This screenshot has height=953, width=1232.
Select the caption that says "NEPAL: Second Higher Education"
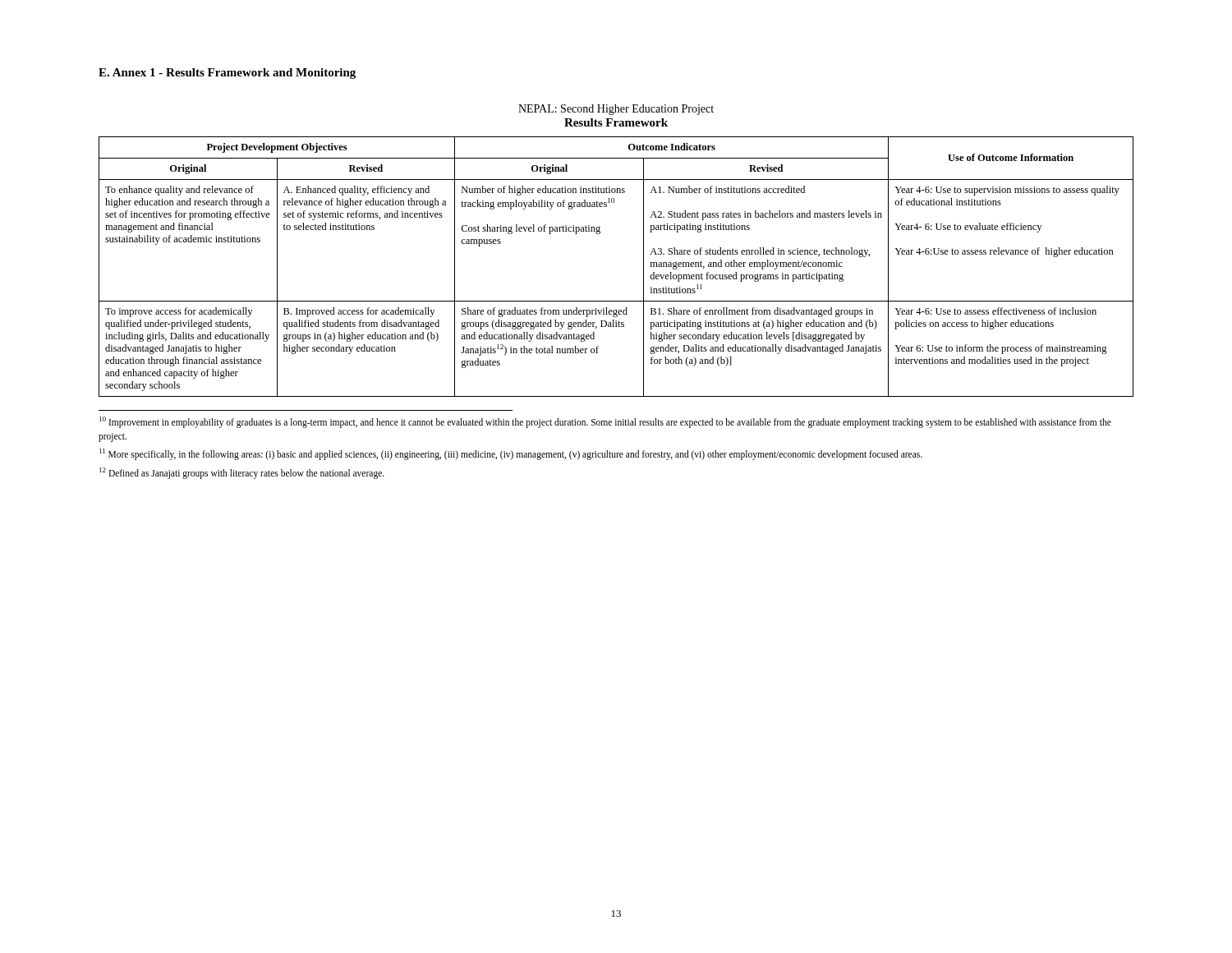point(616,116)
